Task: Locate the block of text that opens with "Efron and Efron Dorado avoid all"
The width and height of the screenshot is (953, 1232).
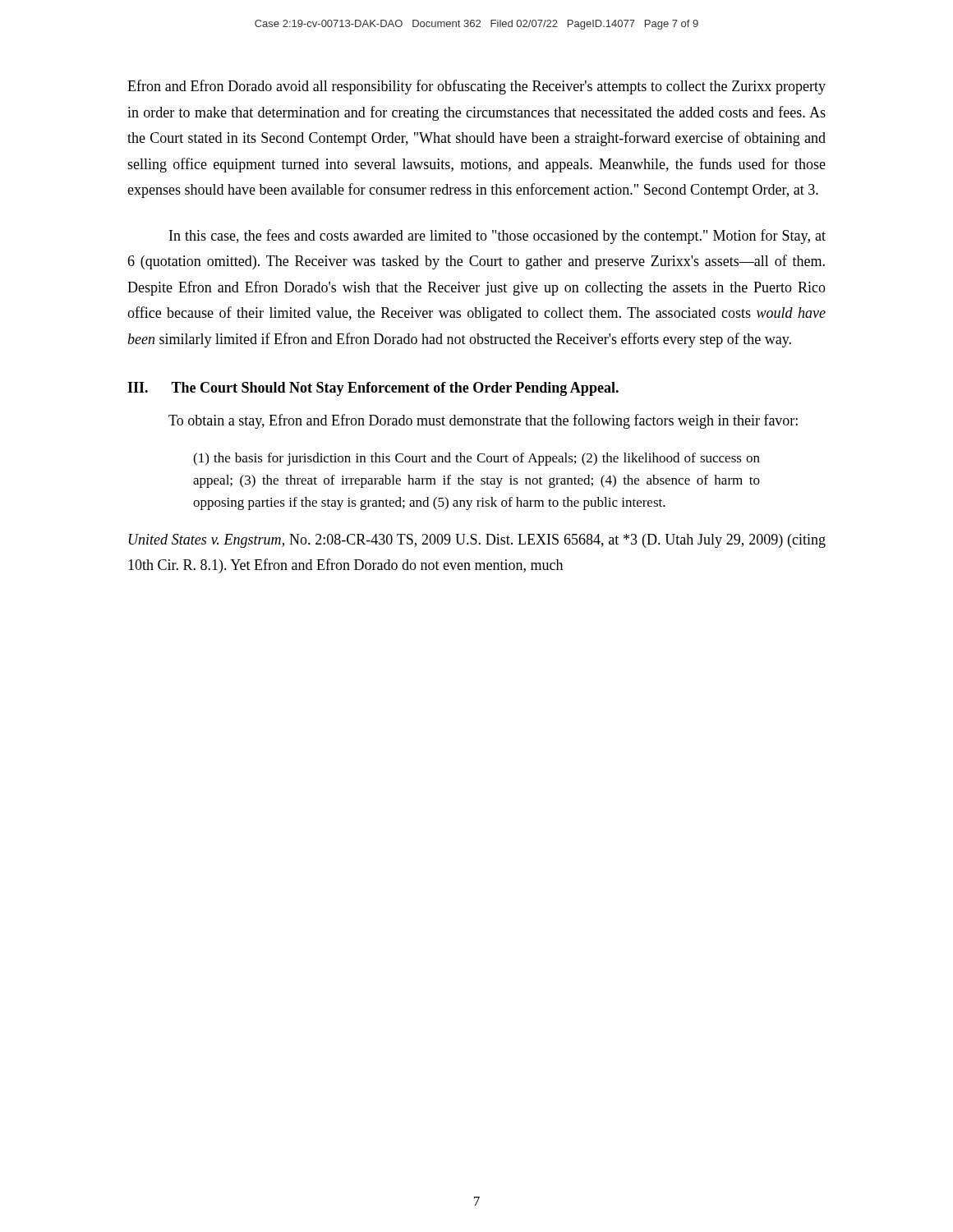Action: (x=476, y=139)
